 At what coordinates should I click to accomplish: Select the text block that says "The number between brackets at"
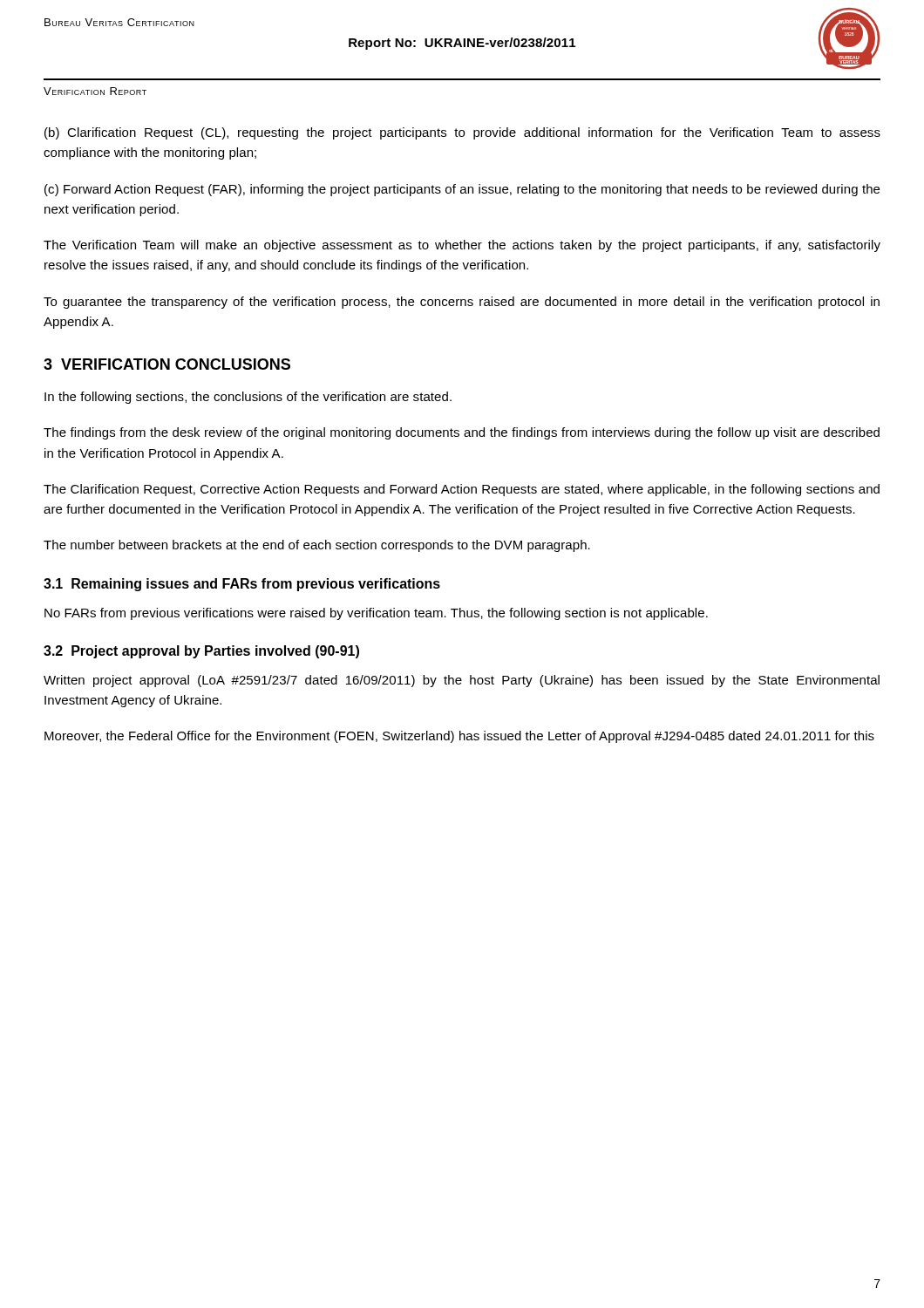pos(317,545)
